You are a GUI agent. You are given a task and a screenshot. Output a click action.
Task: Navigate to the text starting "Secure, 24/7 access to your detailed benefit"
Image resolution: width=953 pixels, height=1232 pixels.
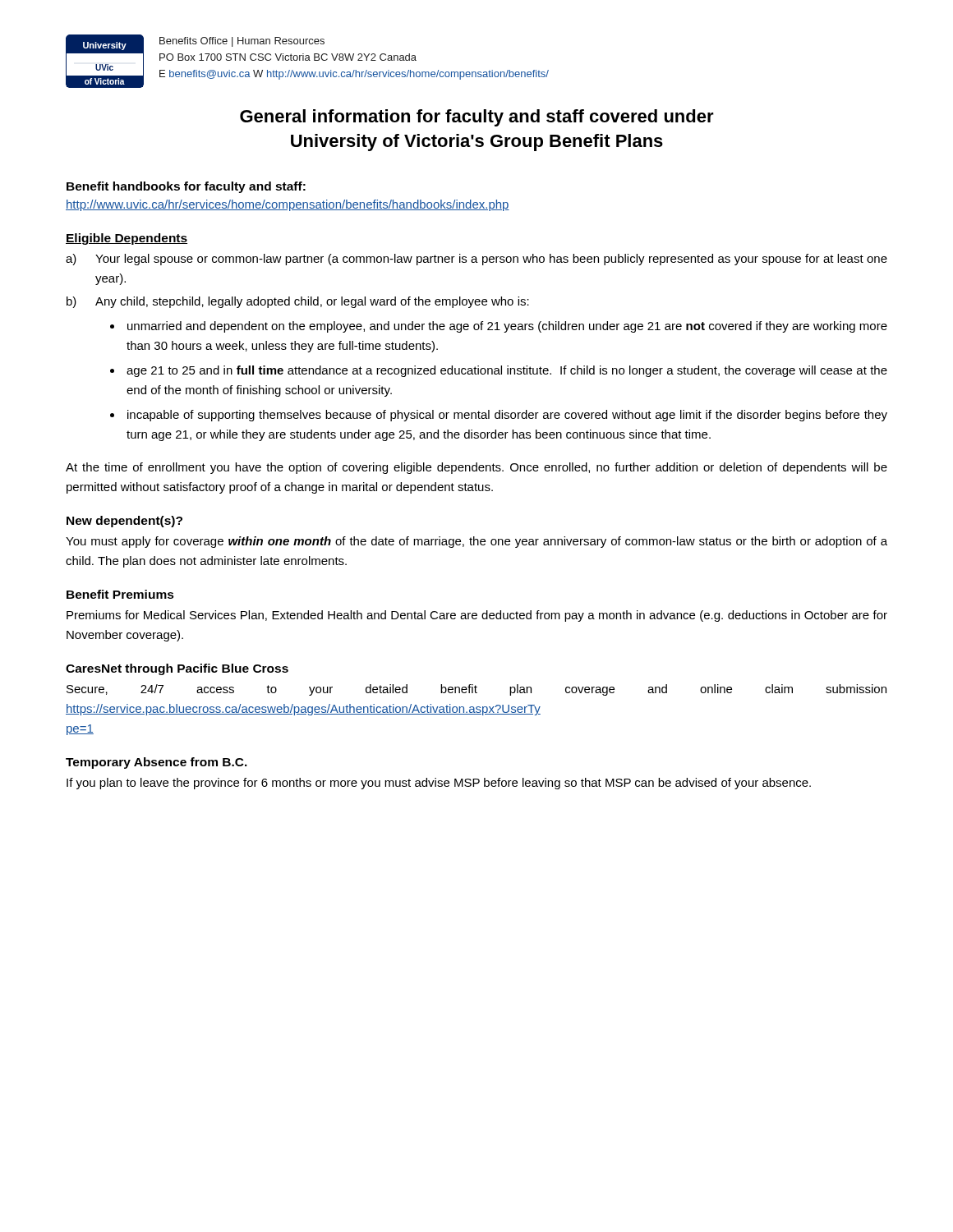coord(476,709)
